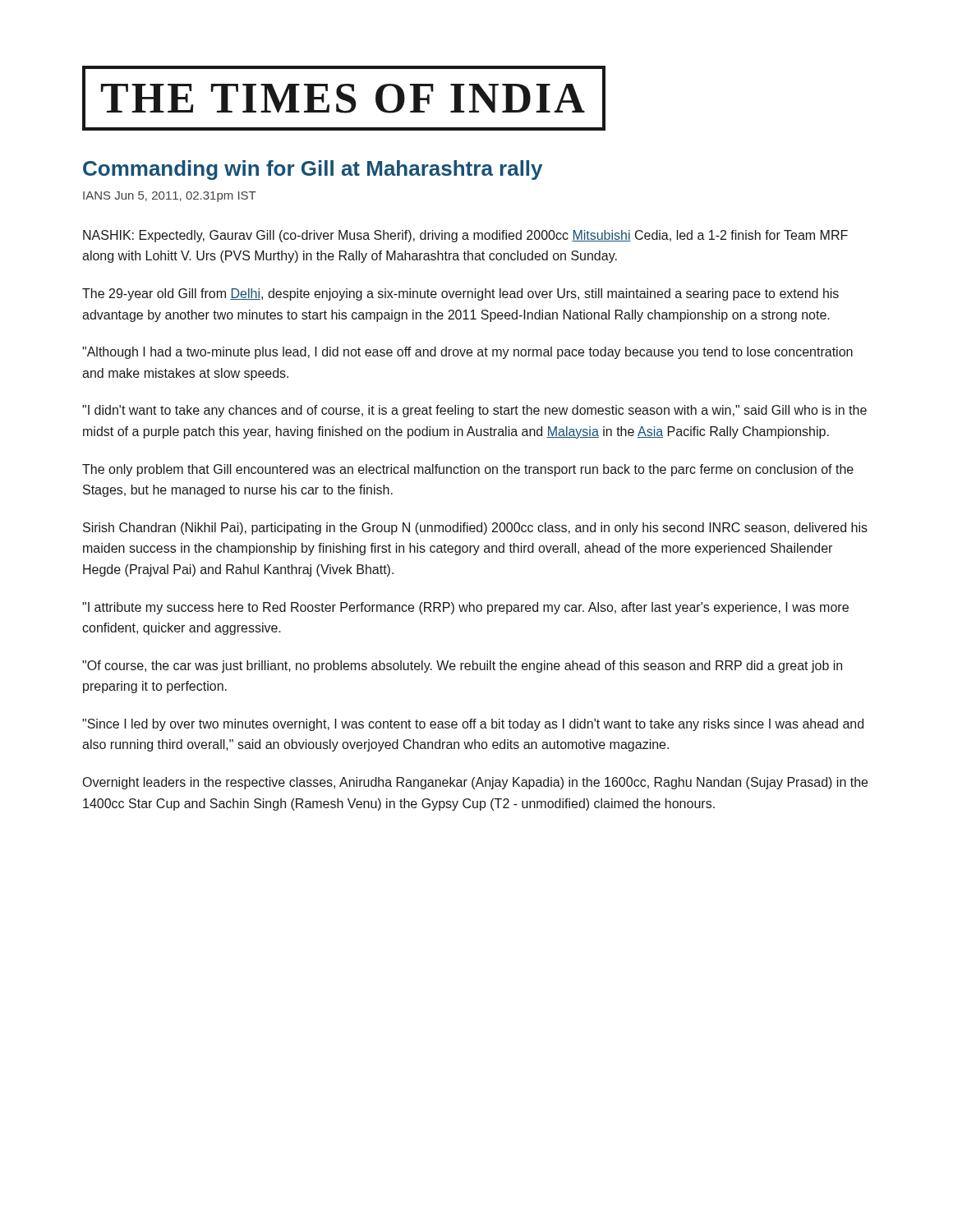Locate the text block that reads ""I attribute my success here to Red"

click(x=466, y=617)
